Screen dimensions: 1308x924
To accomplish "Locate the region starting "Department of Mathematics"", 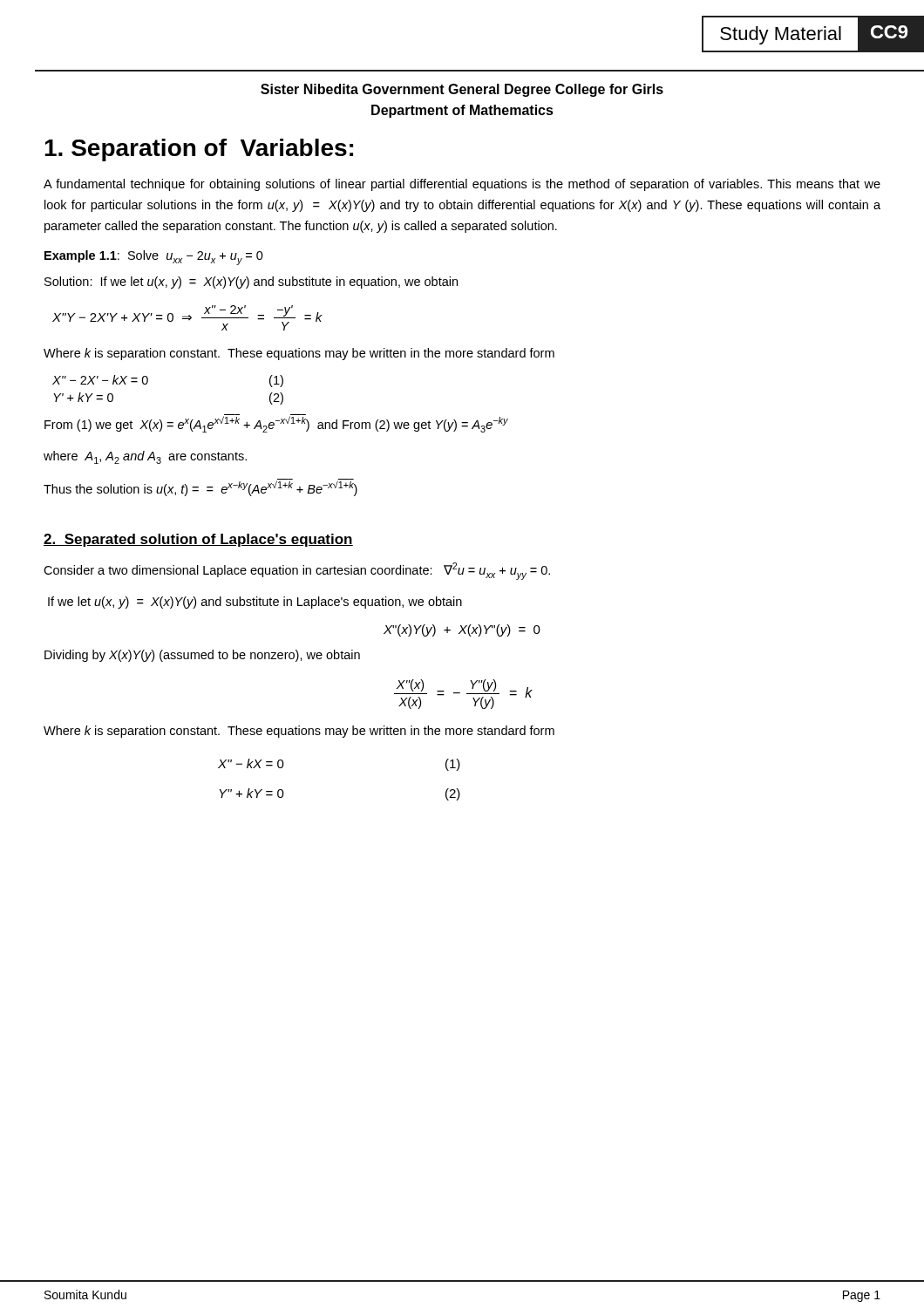I will (x=462, y=110).
